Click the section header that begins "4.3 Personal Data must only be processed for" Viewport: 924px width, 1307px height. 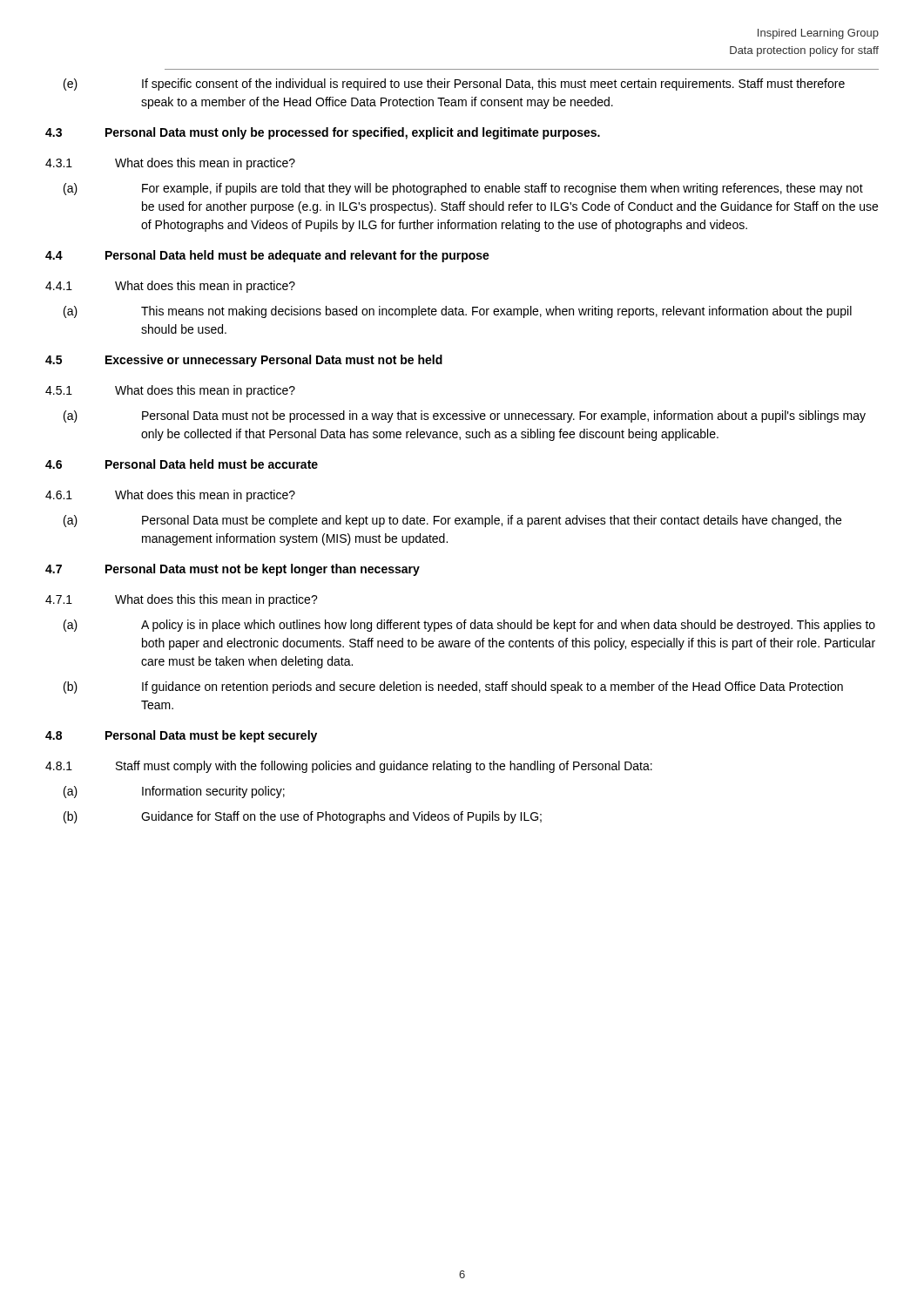coord(462,133)
